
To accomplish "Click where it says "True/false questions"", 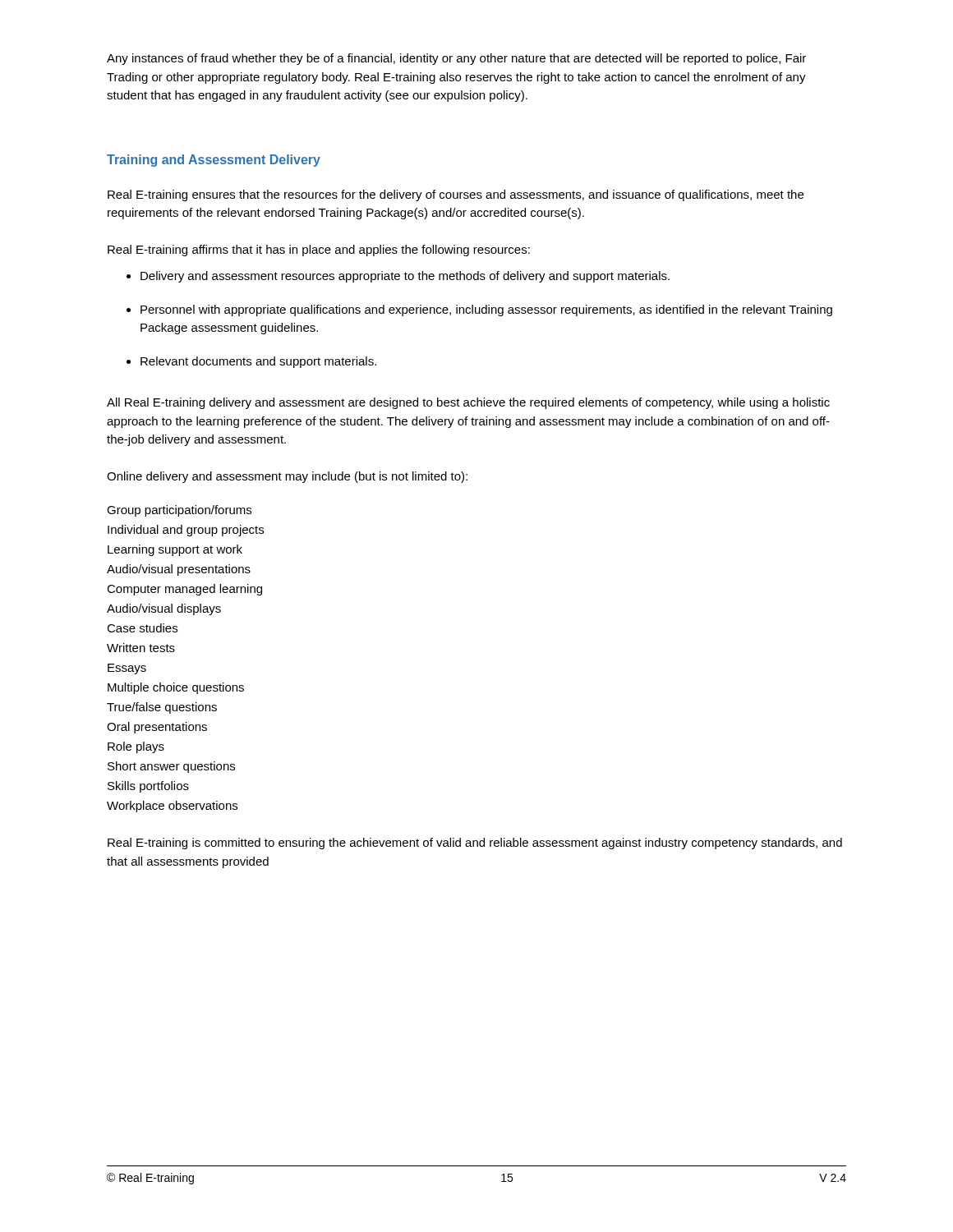I will point(162,708).
